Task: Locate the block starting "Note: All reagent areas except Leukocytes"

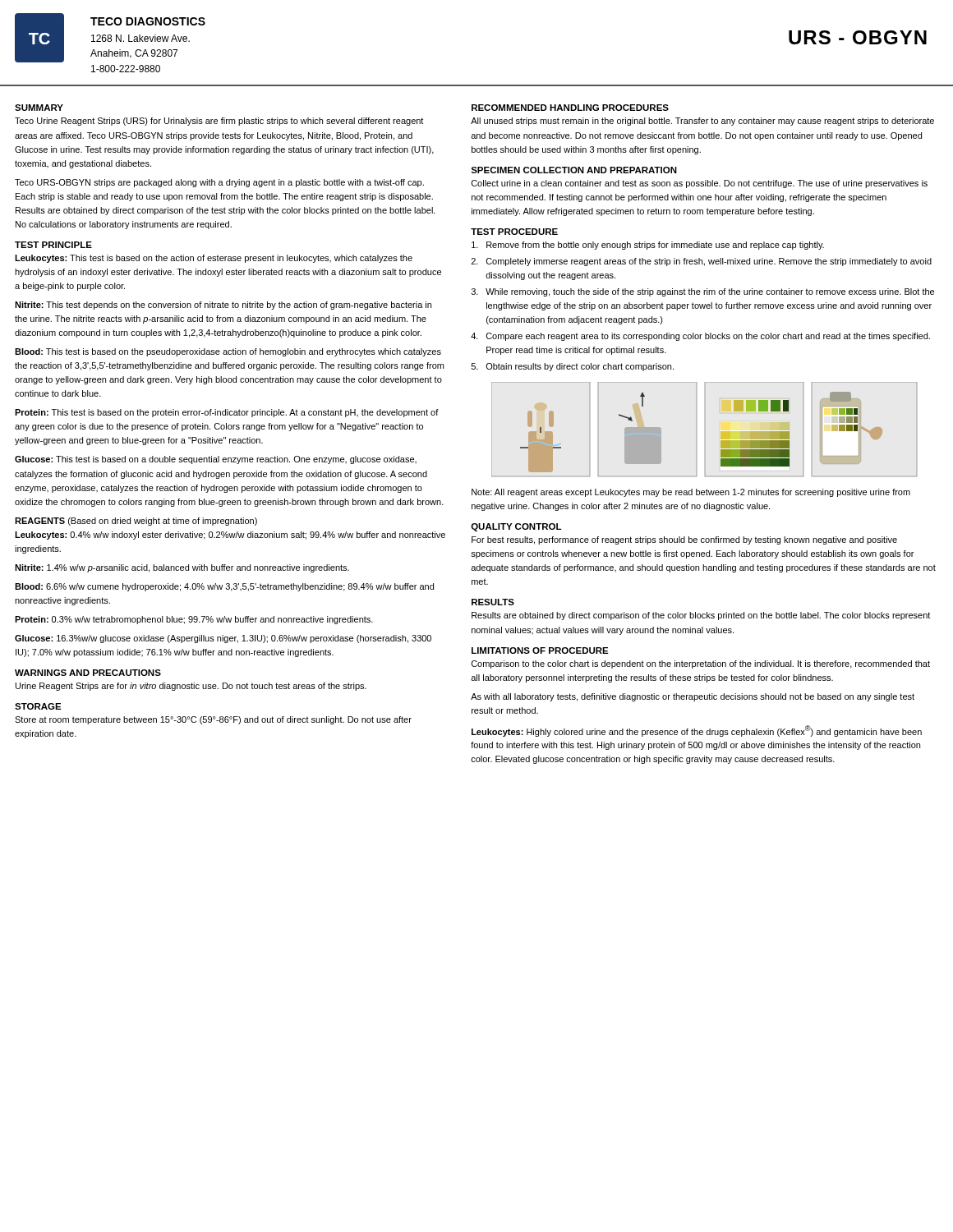Action: coord(691,499)
